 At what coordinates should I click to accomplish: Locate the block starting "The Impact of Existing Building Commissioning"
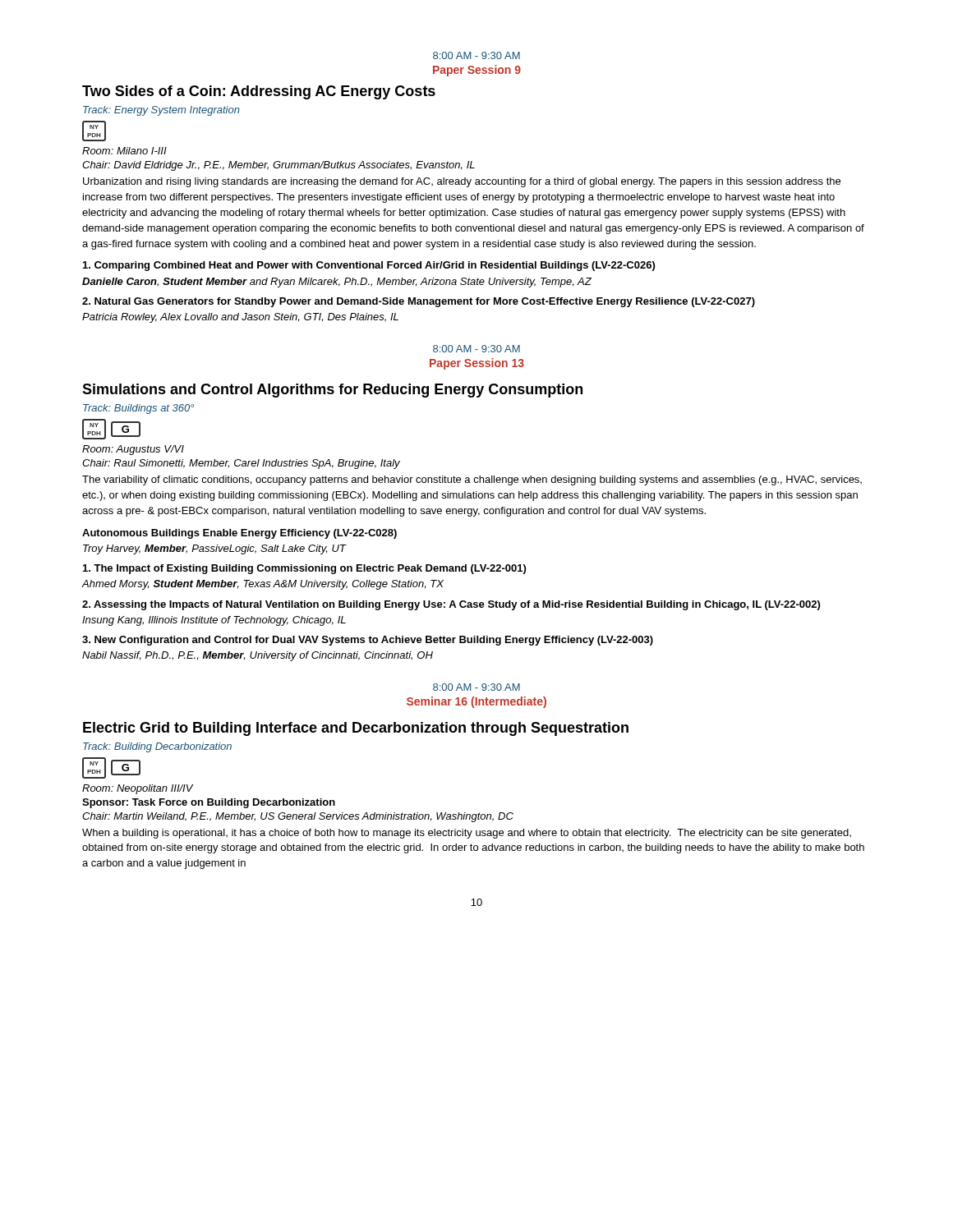[x=304, y=568]
